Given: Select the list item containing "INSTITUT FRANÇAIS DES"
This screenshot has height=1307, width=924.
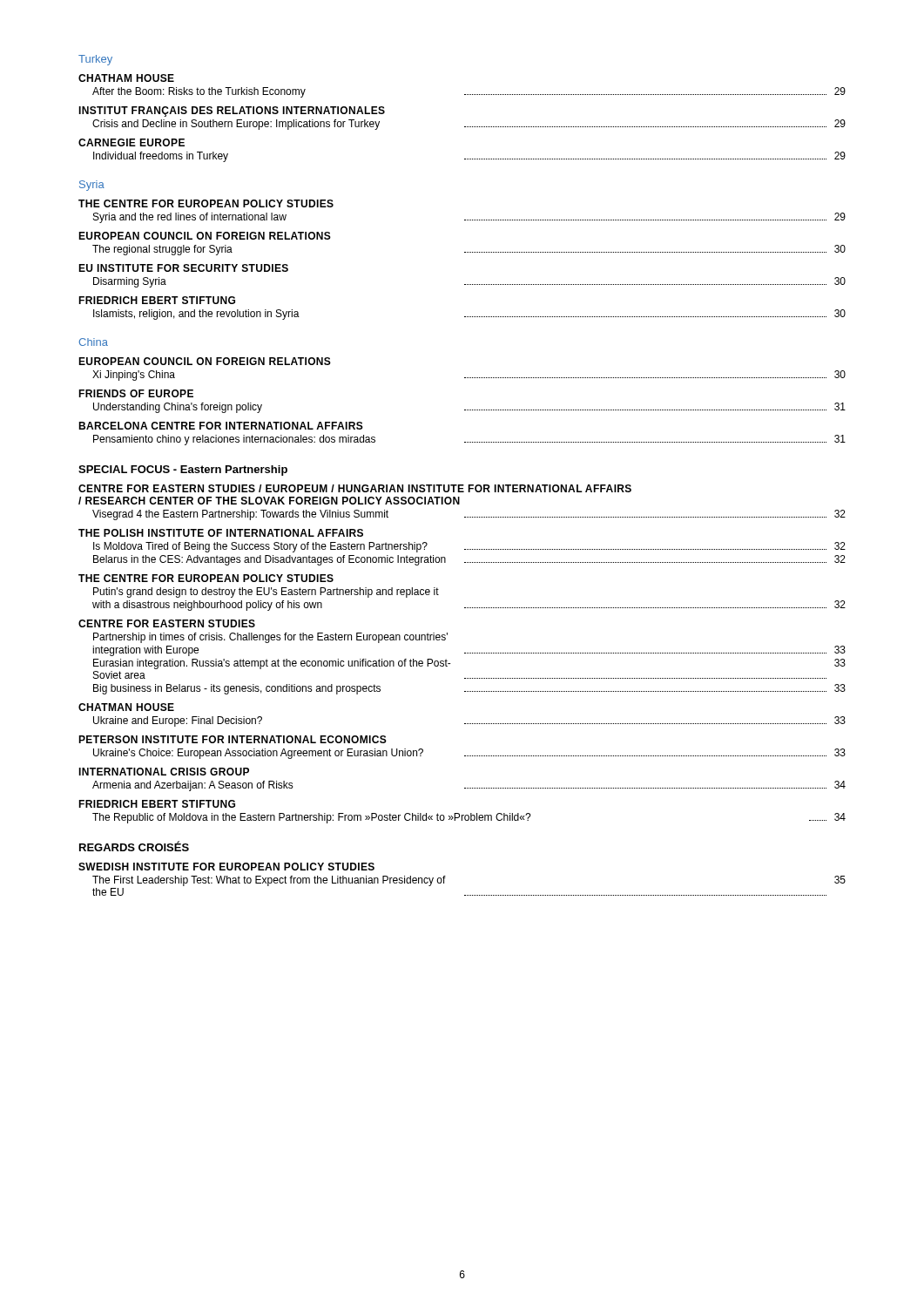Looking at the screenshot, I should pos(462,117).
